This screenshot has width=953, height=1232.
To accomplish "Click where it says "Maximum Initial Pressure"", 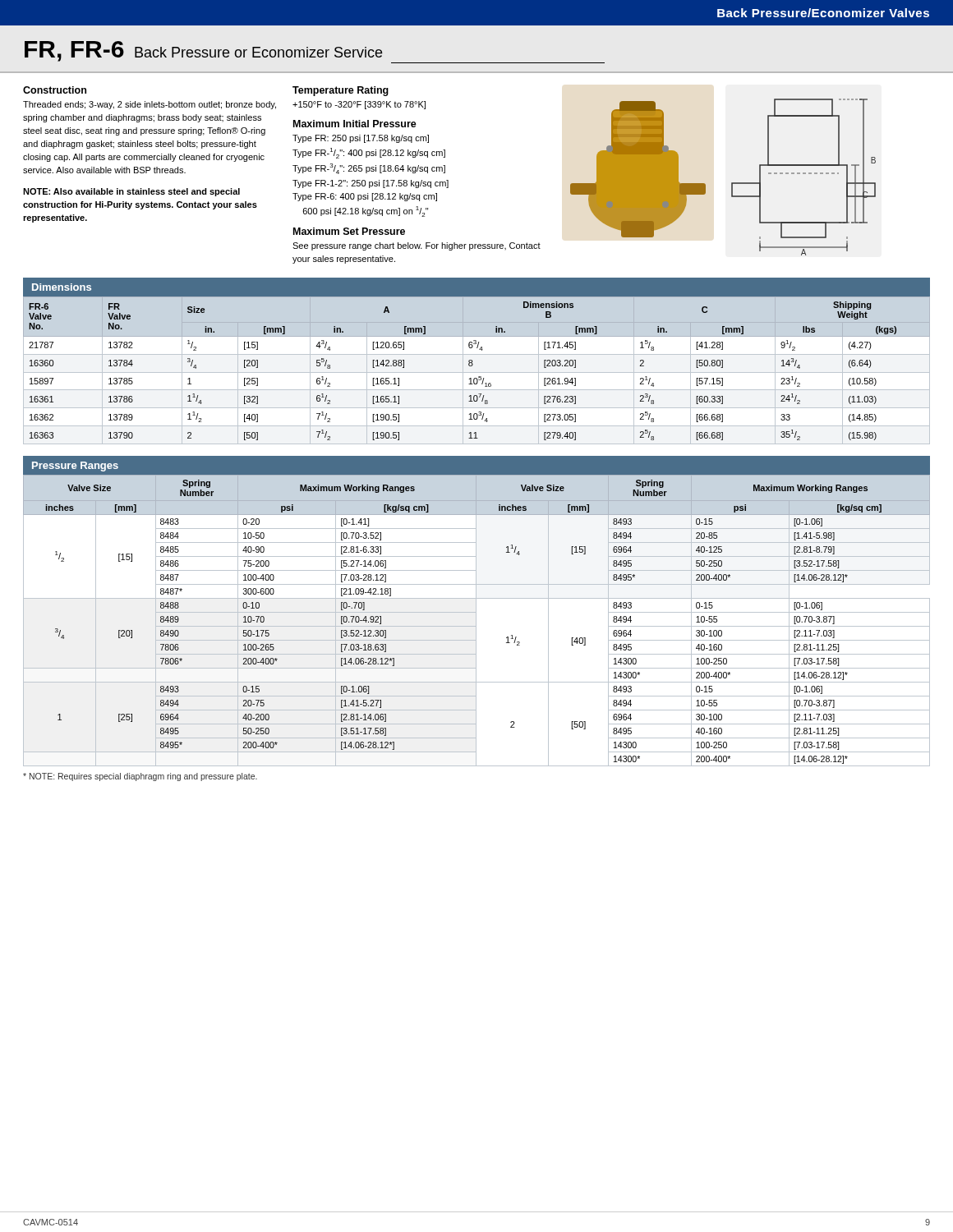I will point(354,124).
